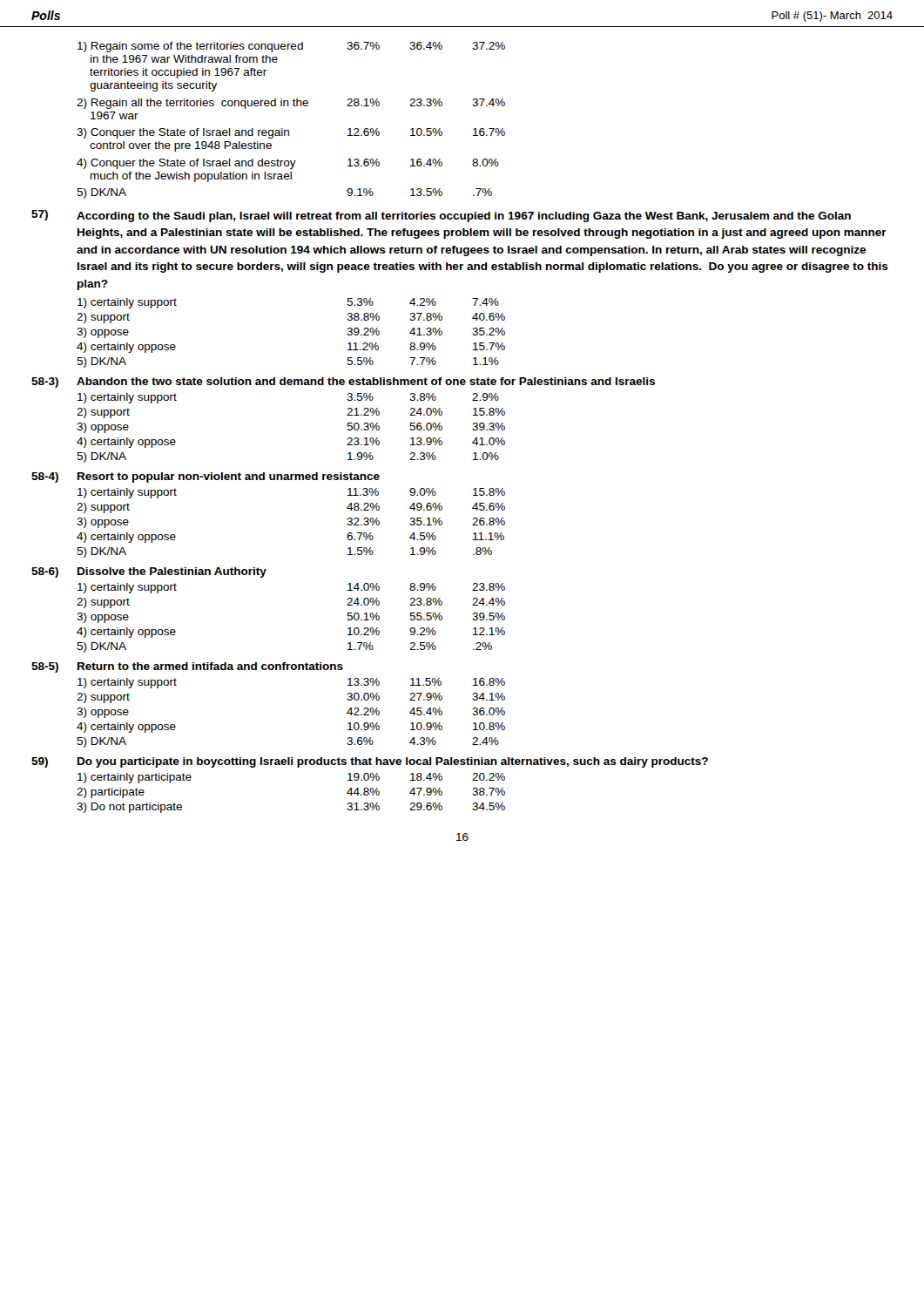Locate the text "5) DK/NA 1.7% 2.5% .2%"

485,646
